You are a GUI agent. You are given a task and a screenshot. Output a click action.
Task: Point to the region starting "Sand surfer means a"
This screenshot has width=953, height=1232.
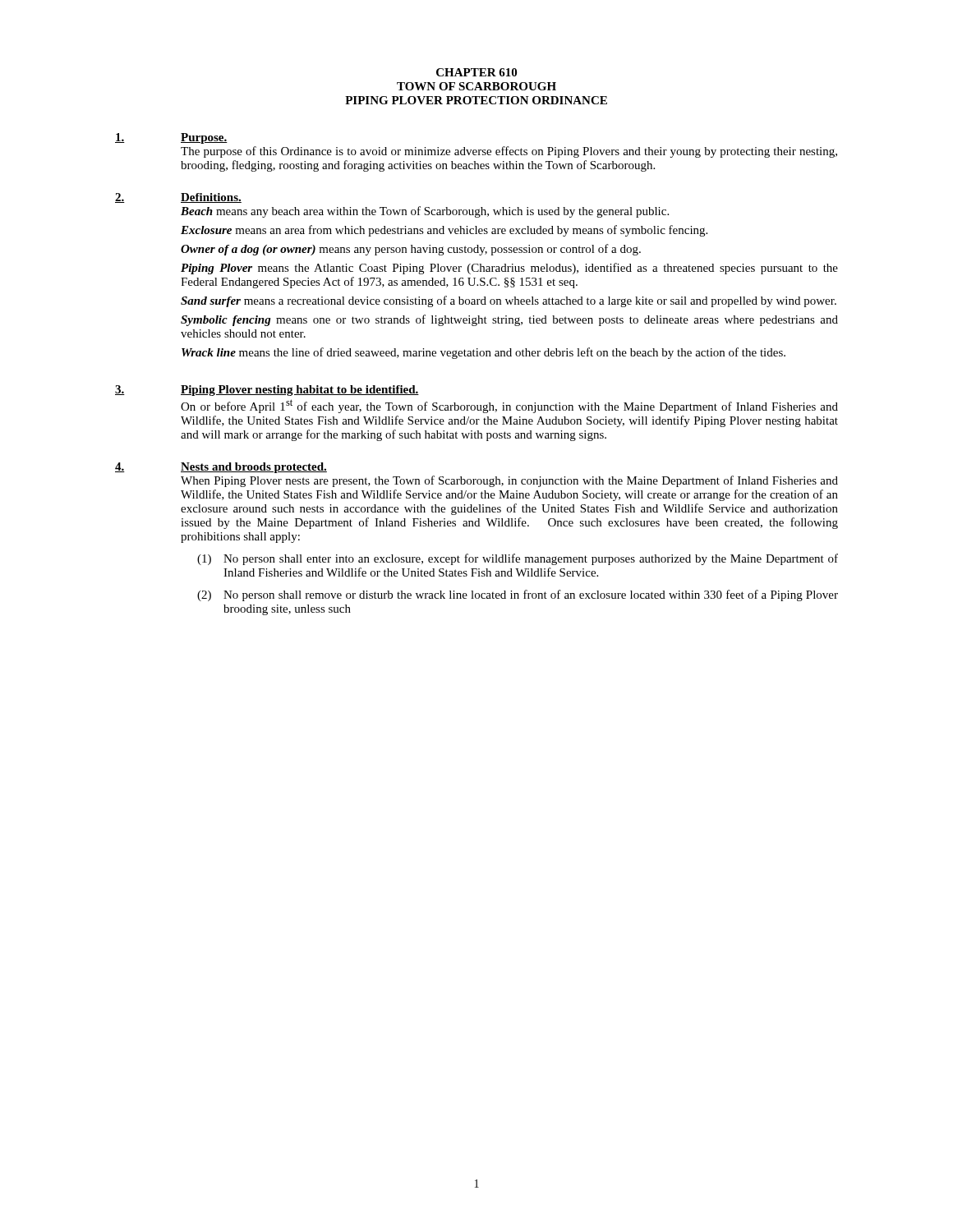[x=509, y=301]
